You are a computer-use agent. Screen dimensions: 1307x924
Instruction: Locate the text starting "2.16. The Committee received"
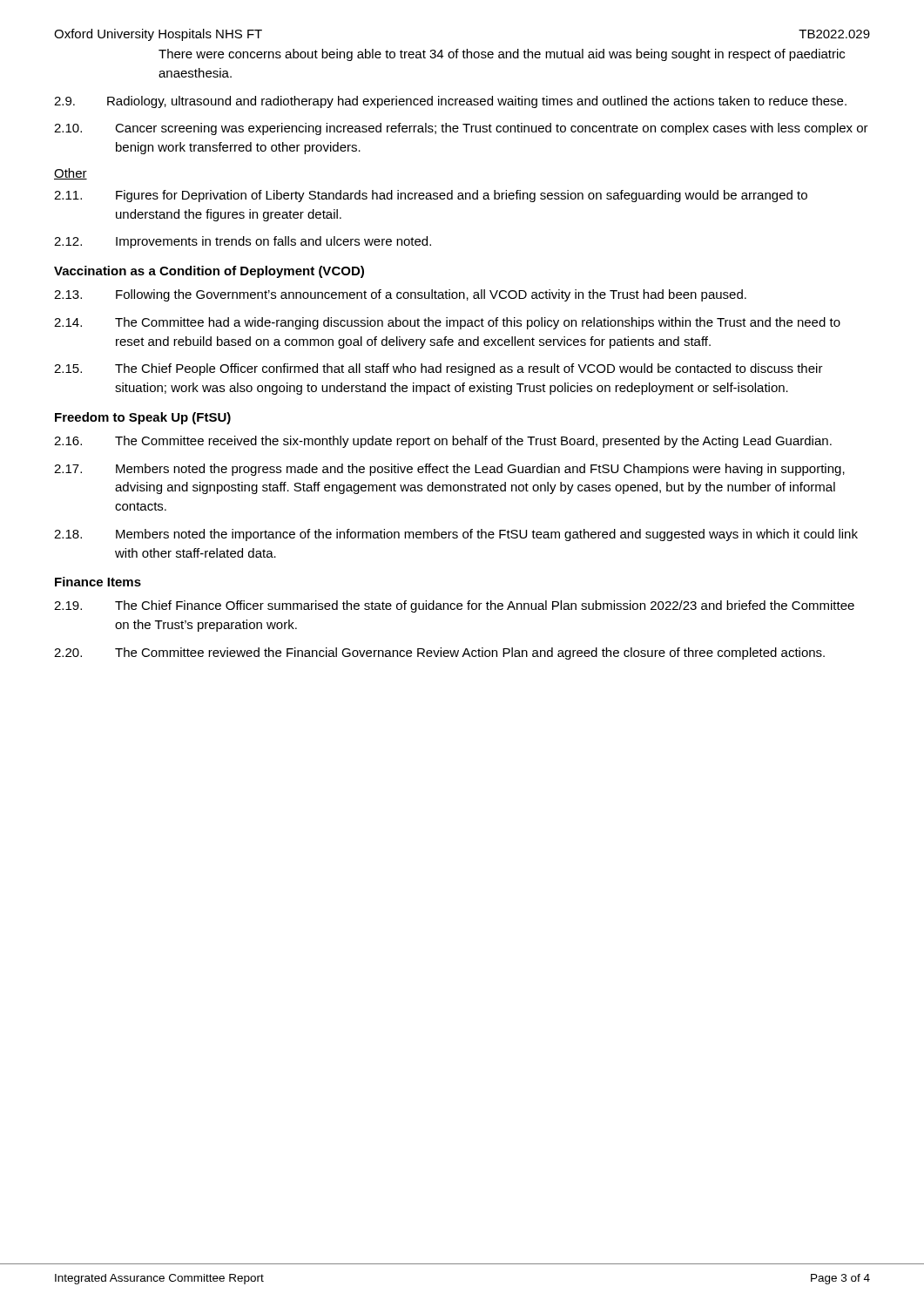(x=462, y=441)
